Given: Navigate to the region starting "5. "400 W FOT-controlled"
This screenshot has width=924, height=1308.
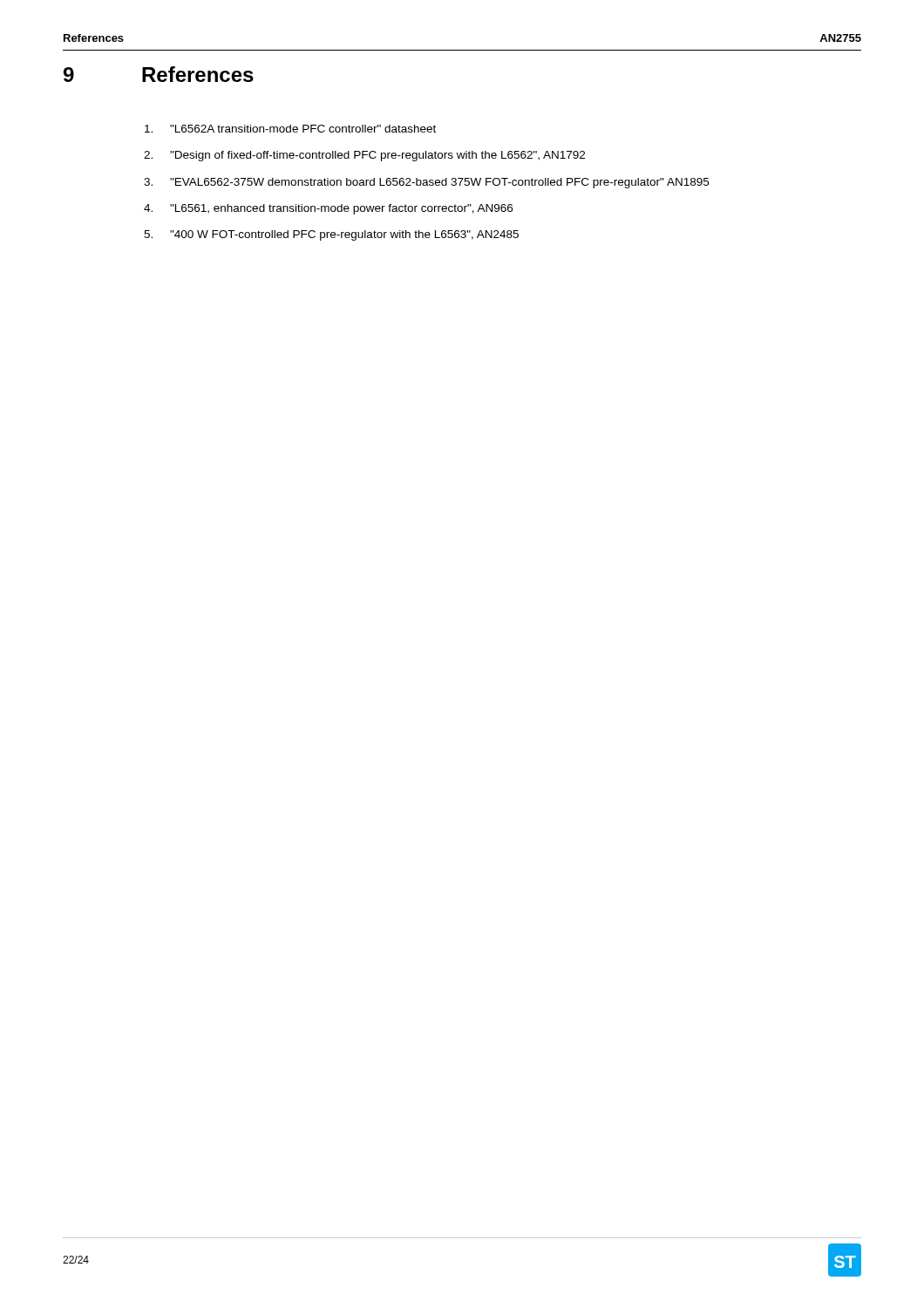Looking at the screenshot, I should click(503, 235).
